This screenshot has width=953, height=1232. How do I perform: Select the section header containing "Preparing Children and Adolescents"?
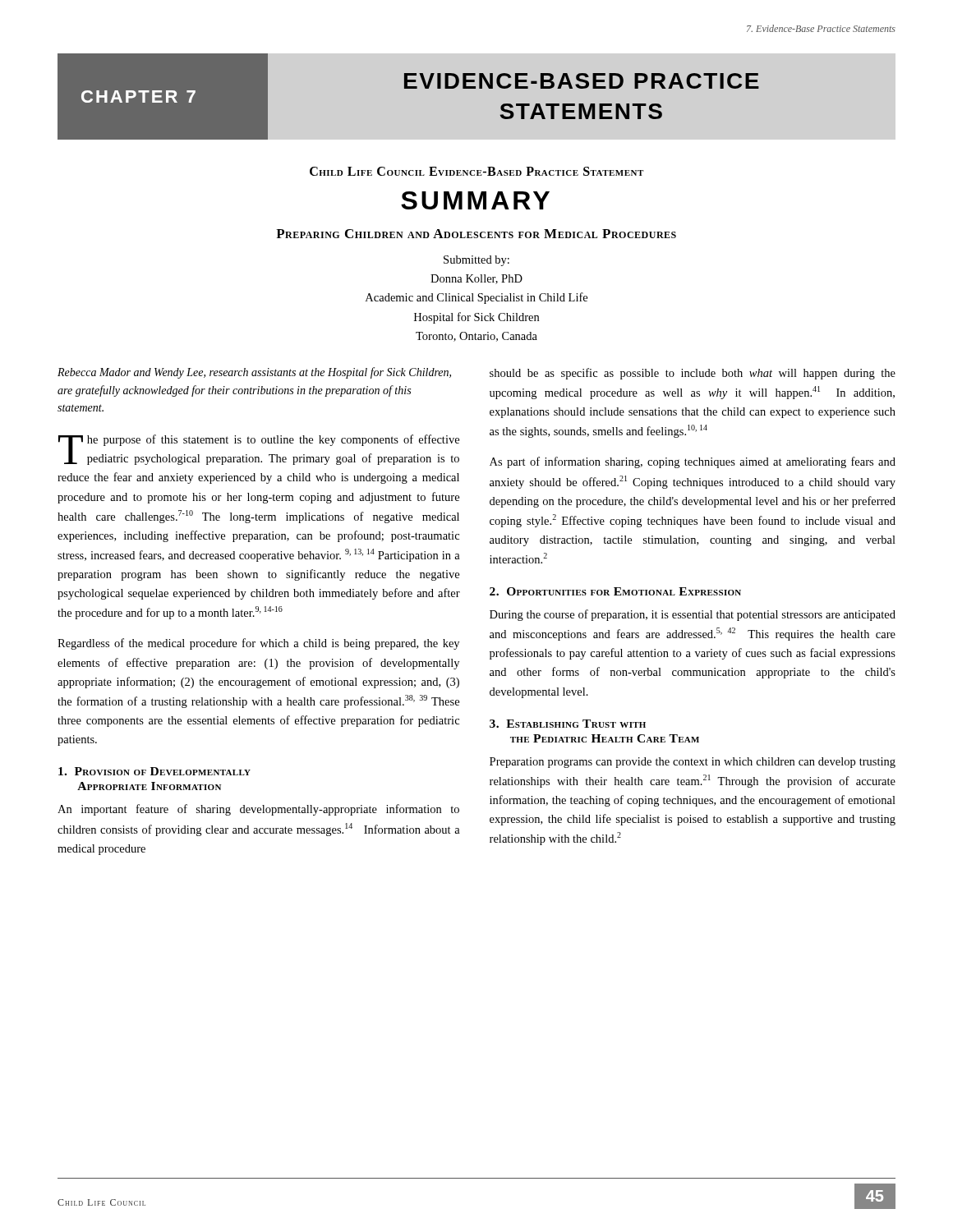tap(476, 234)
